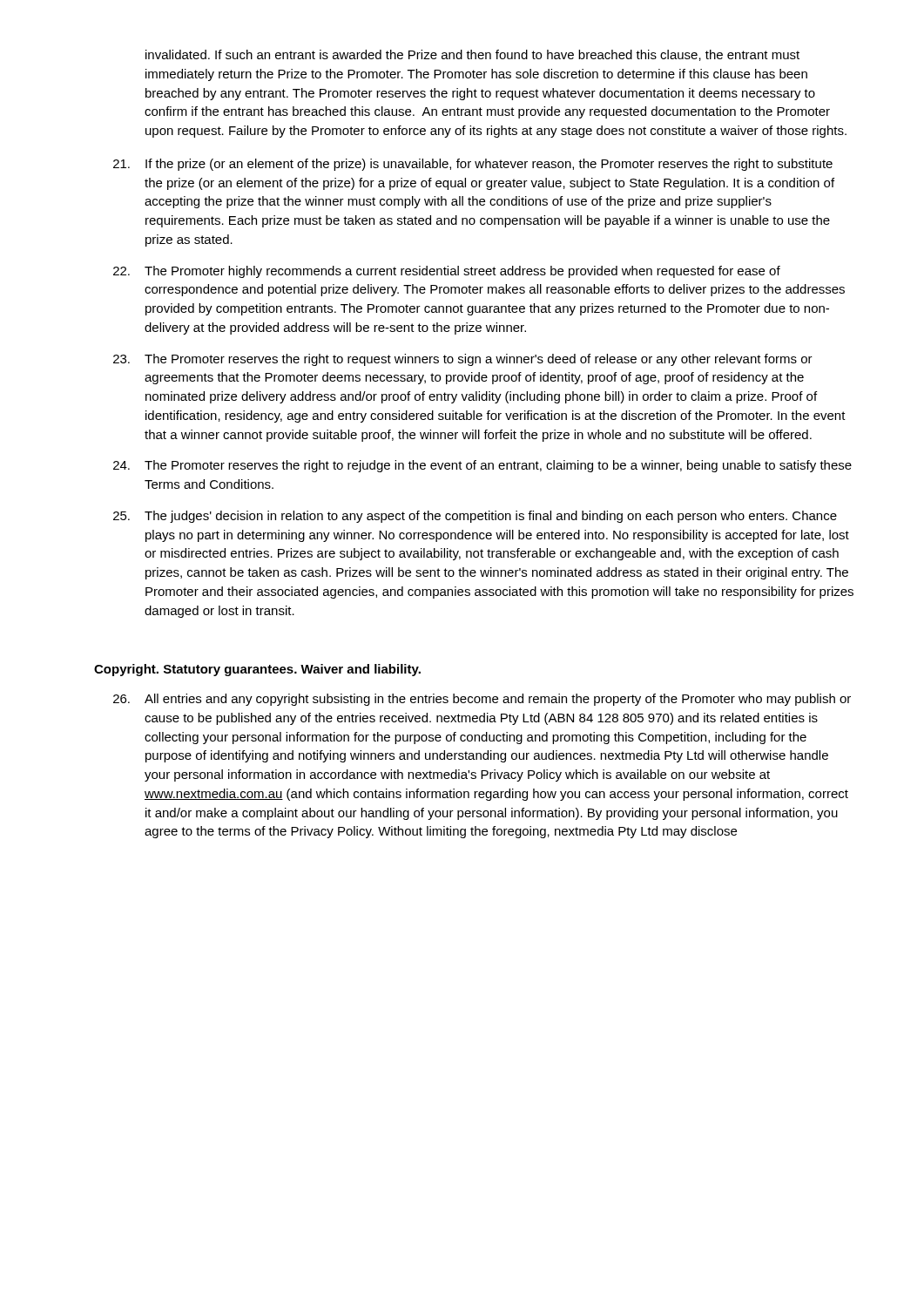Find the block on this page that starts "24. The Promoter reserves the"
This screenshot has height=1307, width=924.
474,475
